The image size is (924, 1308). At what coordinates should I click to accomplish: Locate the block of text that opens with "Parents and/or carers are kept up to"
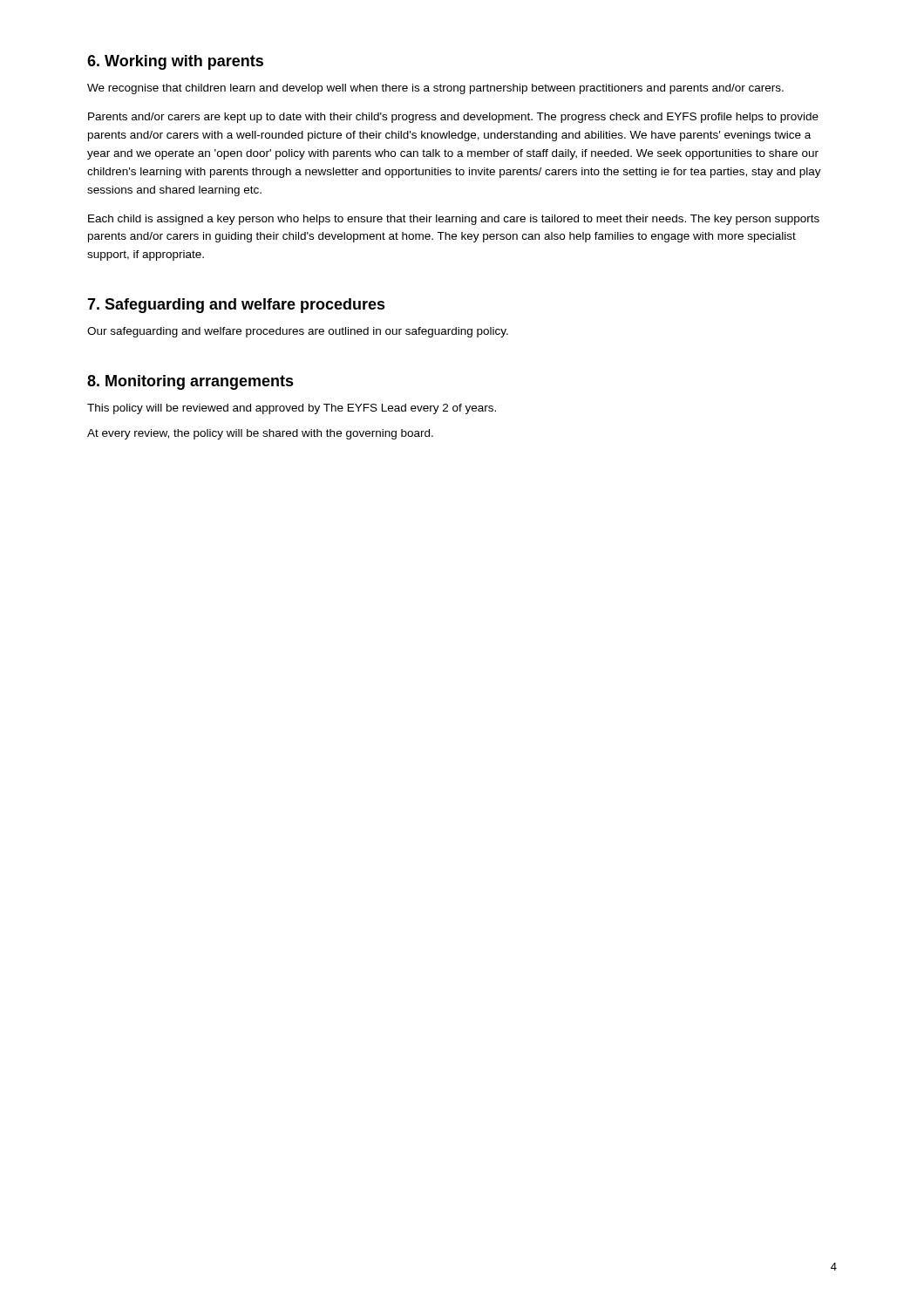(454, 153)
